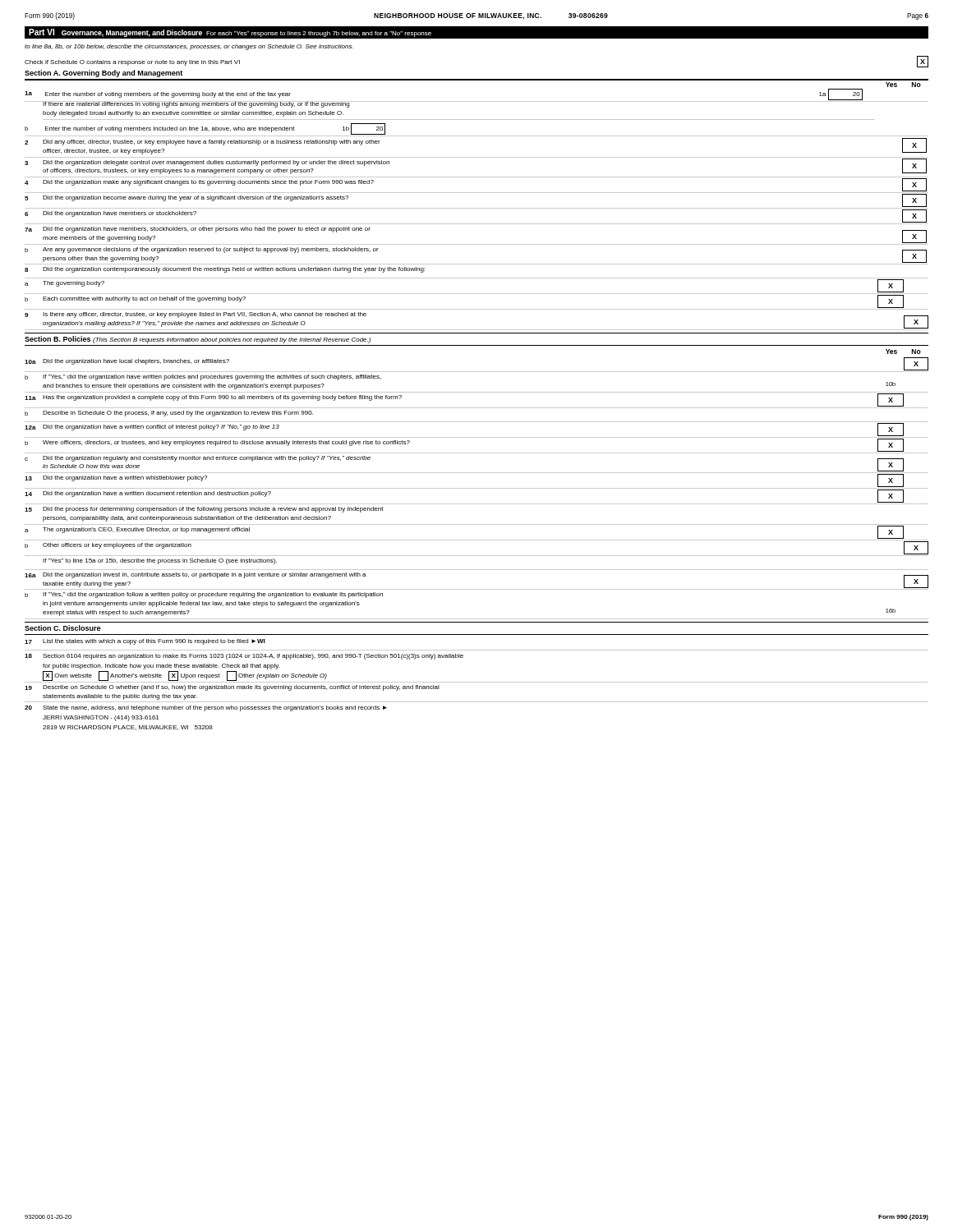Click on the text block that reads "4 Did the organization make any significant"
The image size is (953, 1232).
[476, 185]
